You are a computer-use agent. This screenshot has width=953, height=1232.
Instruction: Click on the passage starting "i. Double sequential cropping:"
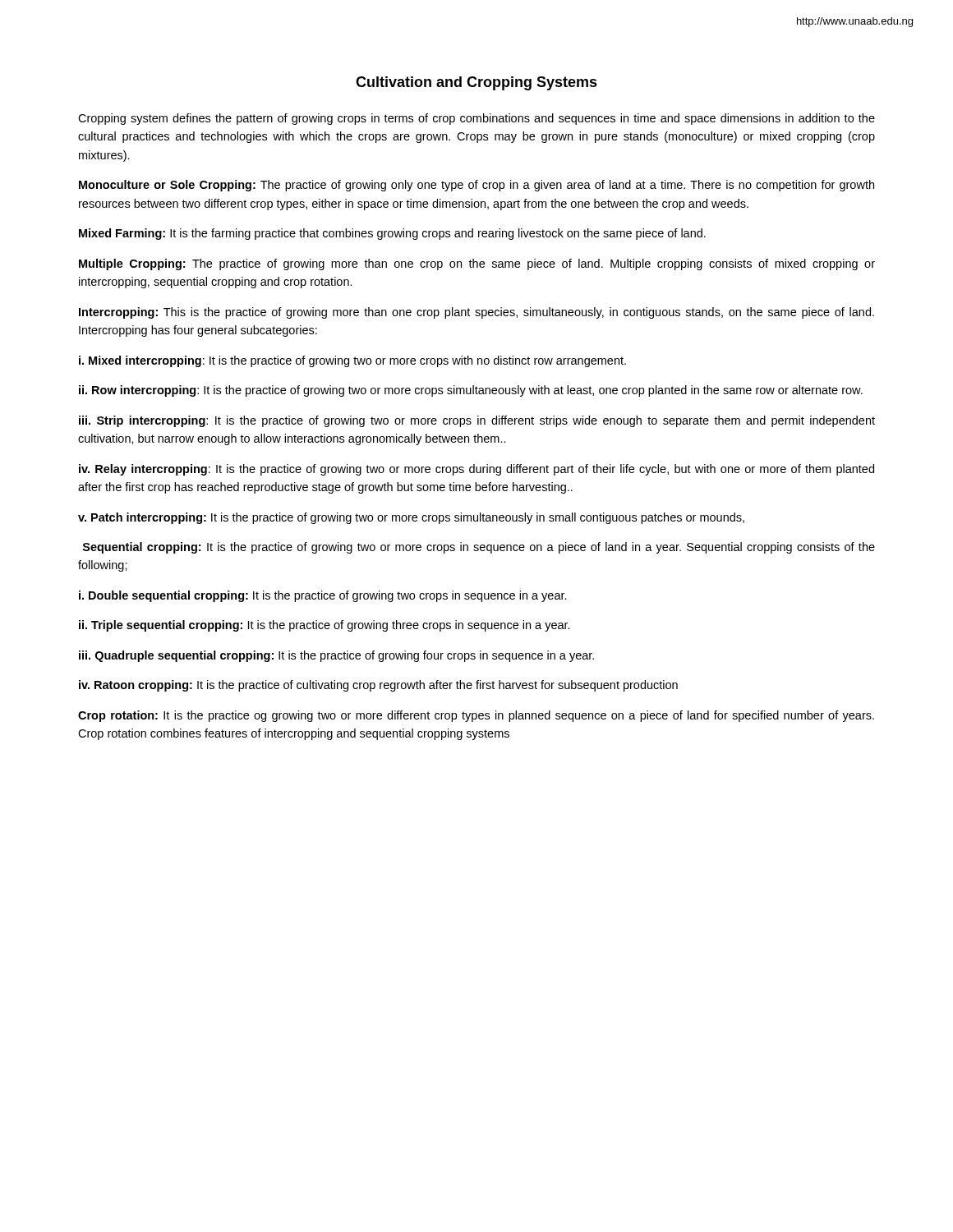[323, 595]
